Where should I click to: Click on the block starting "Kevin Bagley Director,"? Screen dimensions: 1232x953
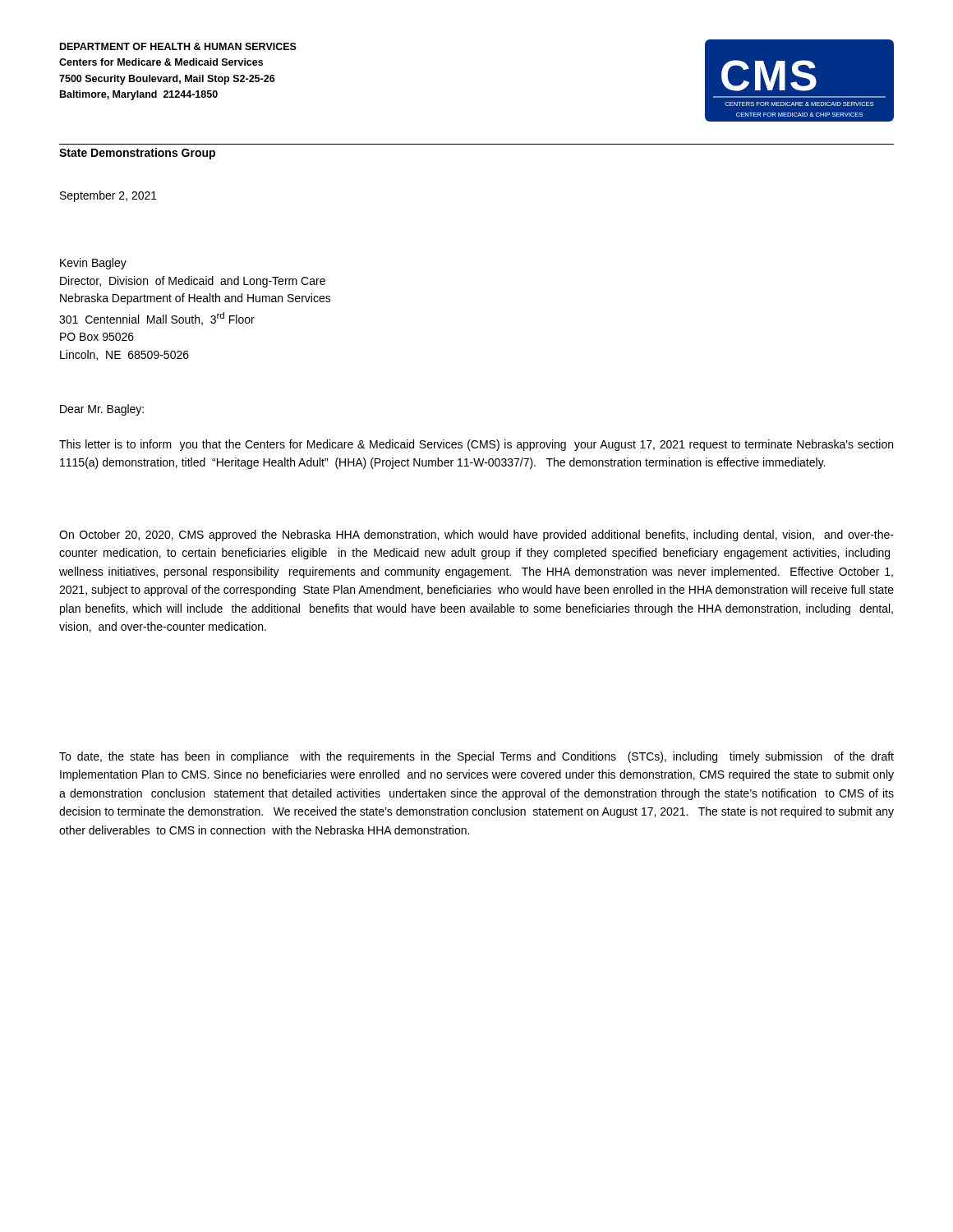pyautogui.click(x=195, y=309)
